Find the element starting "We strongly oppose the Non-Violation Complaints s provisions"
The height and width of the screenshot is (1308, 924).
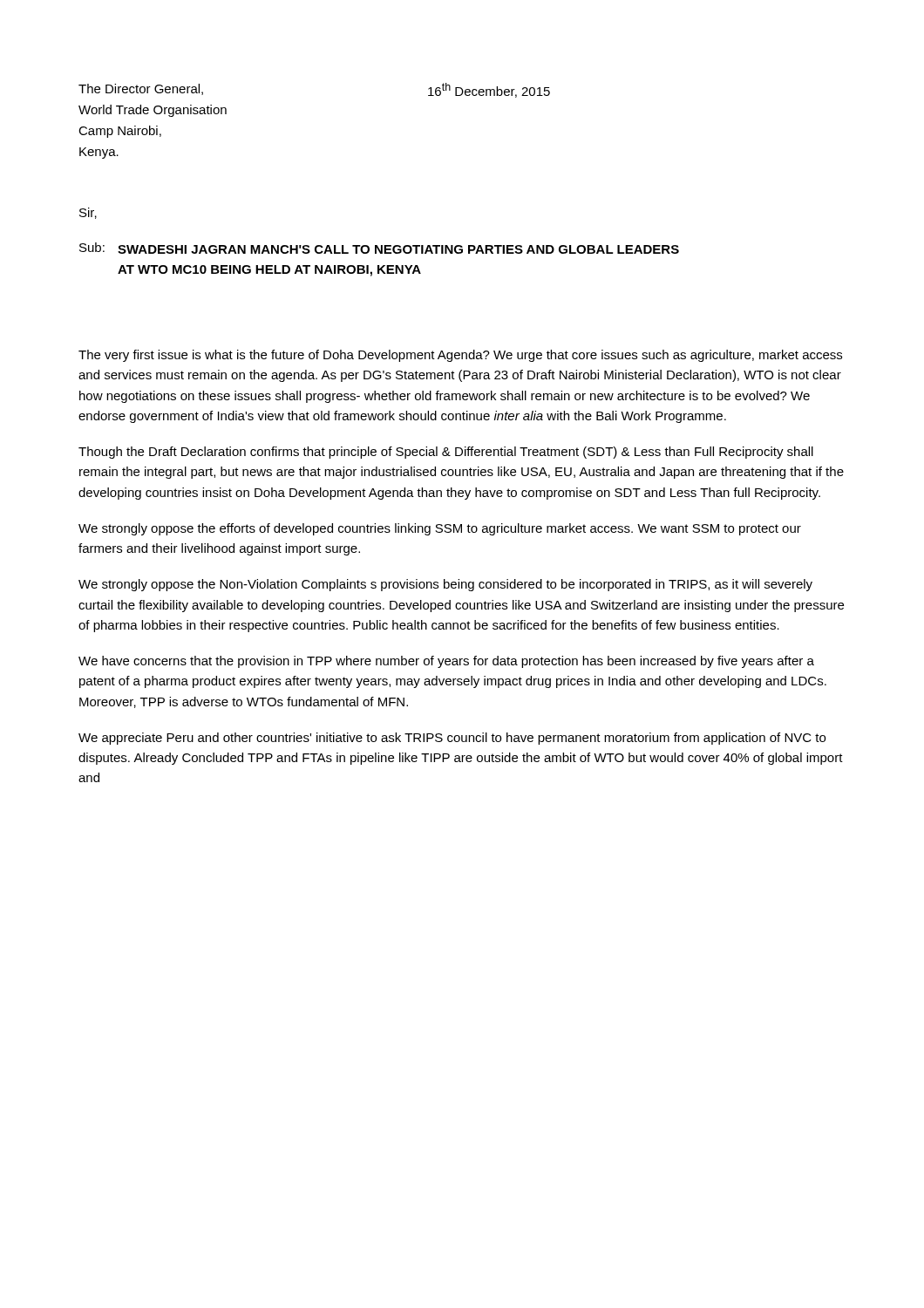pos(461,604)
